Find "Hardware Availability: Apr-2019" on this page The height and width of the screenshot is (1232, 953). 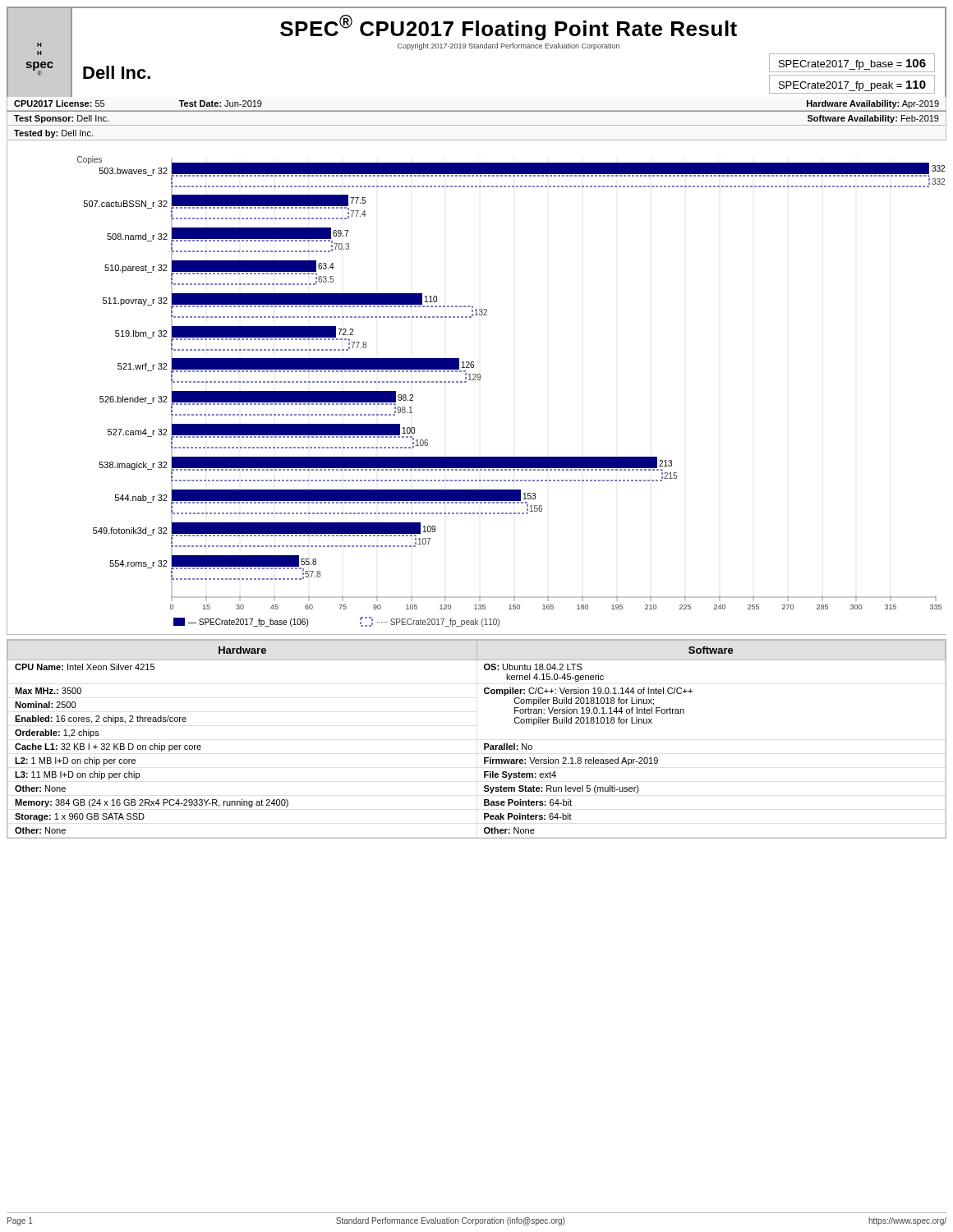[x=873, y=103]
